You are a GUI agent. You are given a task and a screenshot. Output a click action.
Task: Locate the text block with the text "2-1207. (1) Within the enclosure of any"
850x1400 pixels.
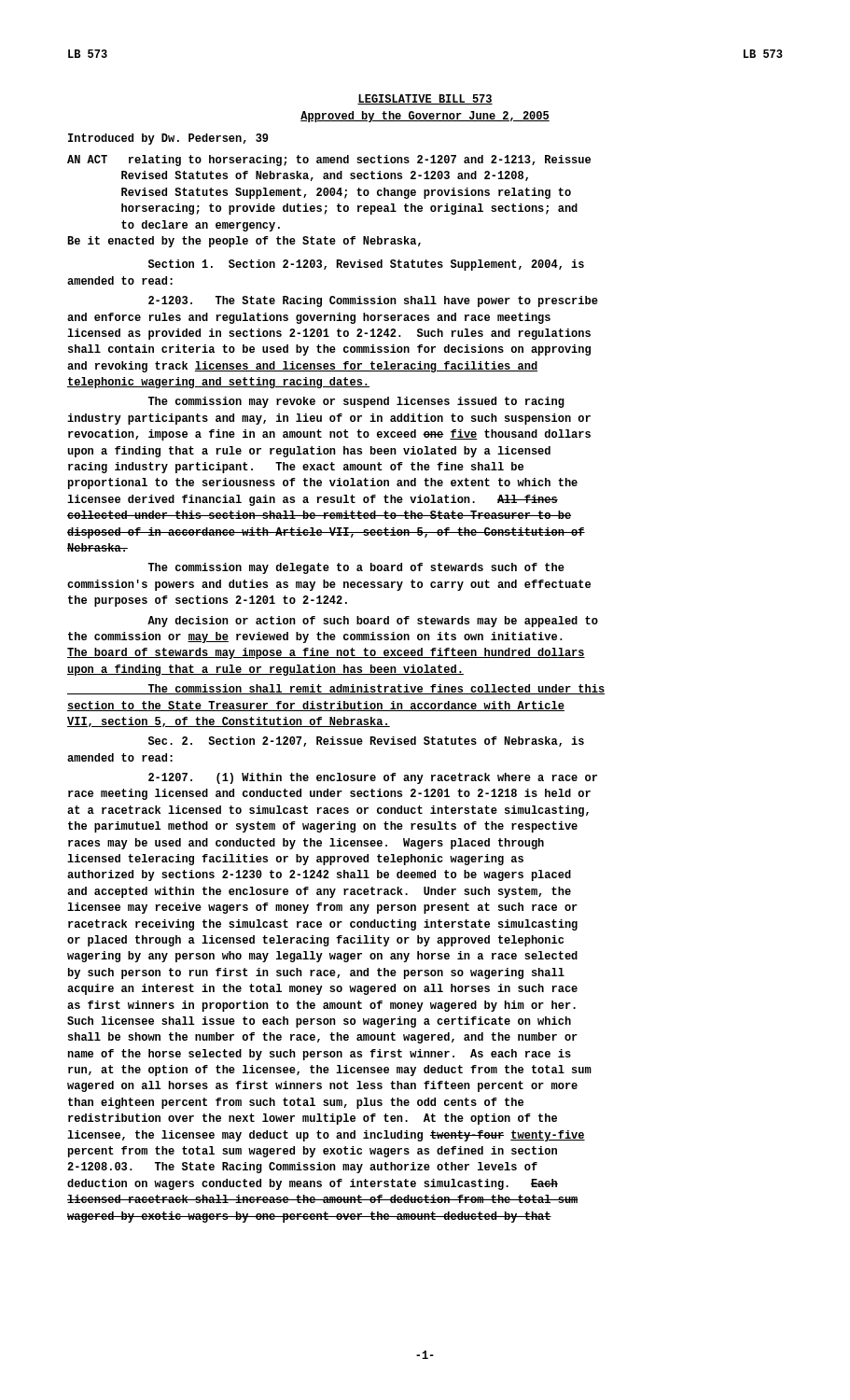pyautogui.click(x=333, y=998)
